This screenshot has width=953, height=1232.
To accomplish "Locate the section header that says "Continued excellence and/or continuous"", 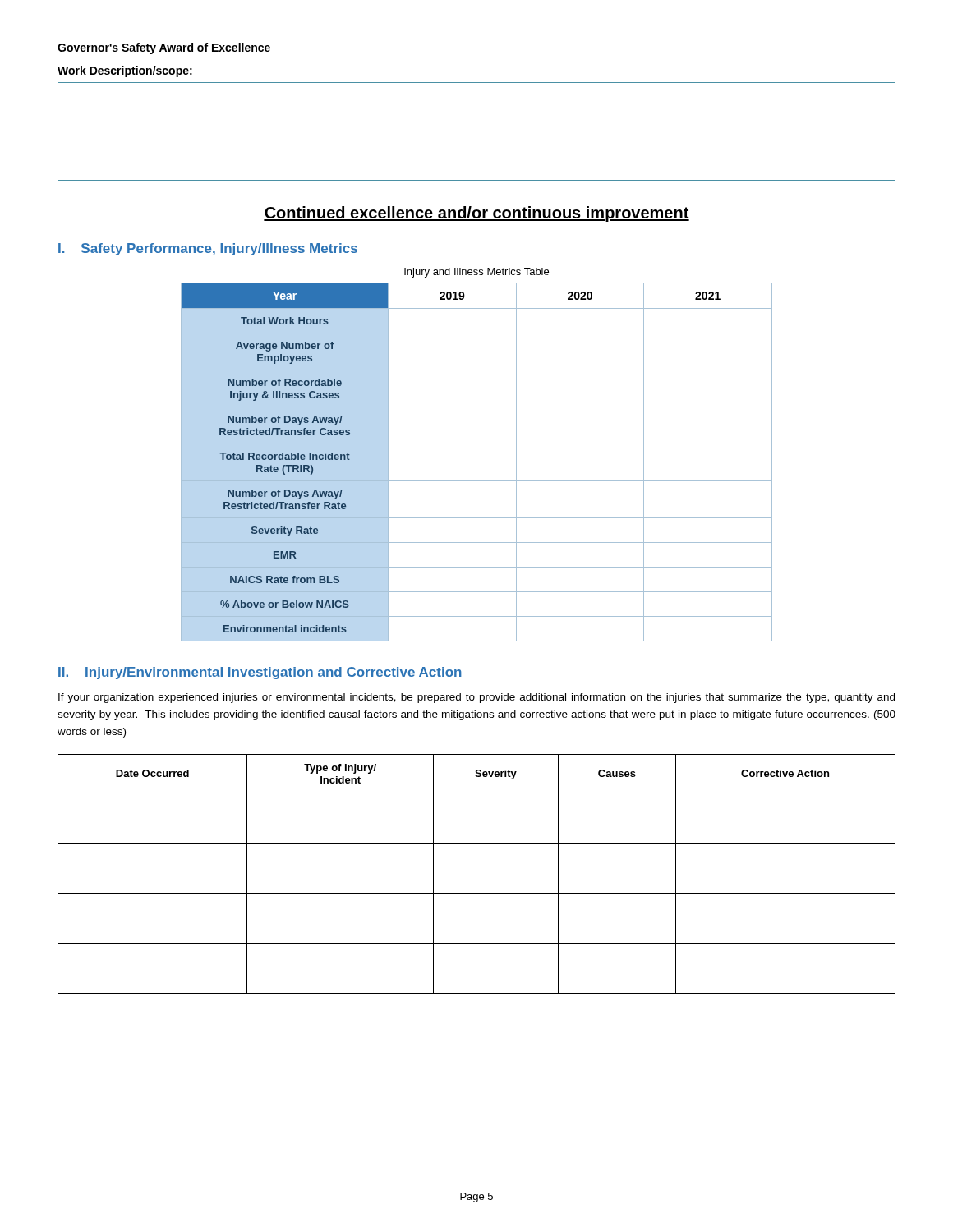I will pyautogui.click(x=476, y=213).
